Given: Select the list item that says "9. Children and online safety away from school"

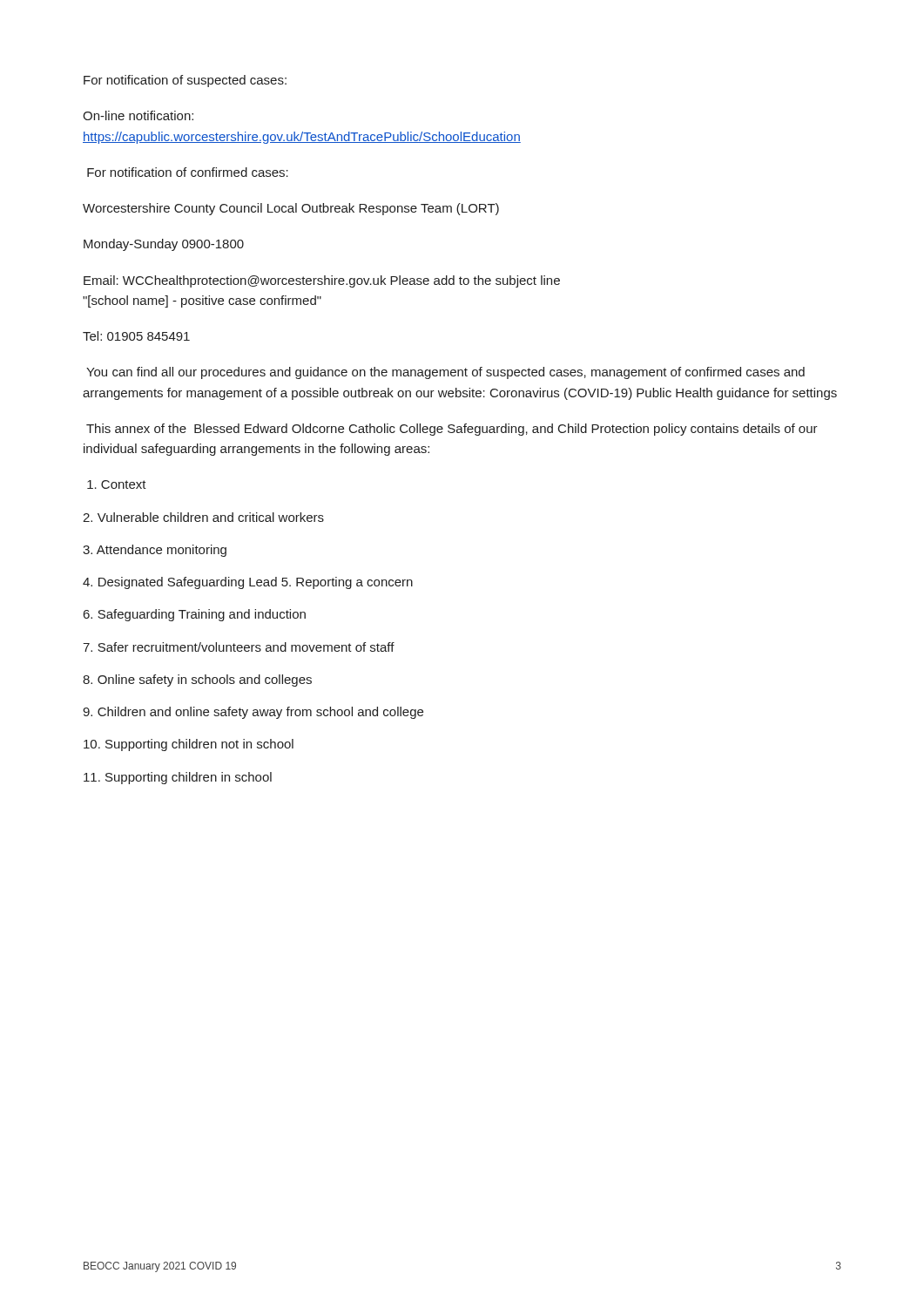Looking at the screenshot, I should pyautogui.click(x=253, y=711).
